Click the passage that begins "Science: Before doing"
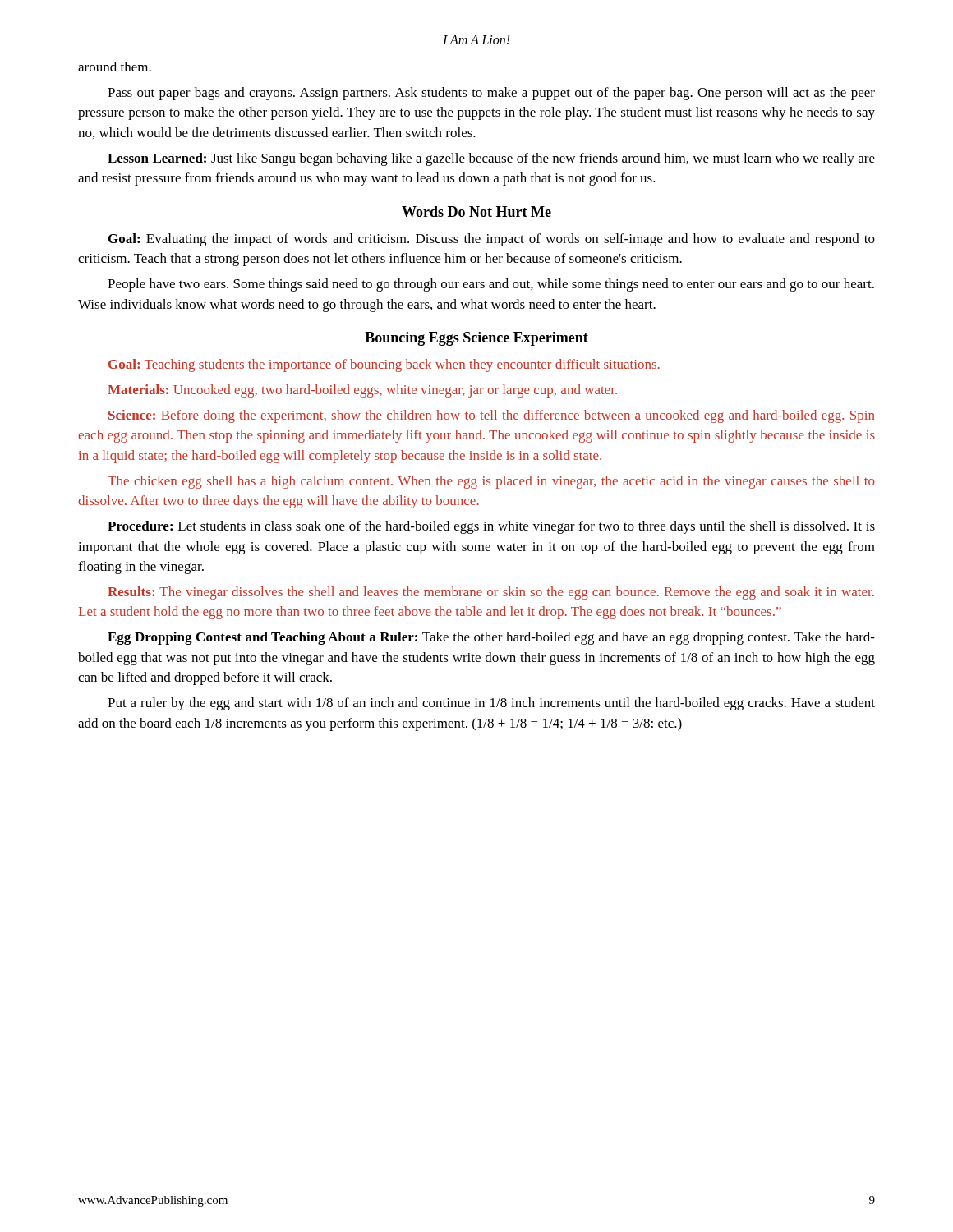The height and width of the screenshot is (1232, 953). [x=476, y=435]
